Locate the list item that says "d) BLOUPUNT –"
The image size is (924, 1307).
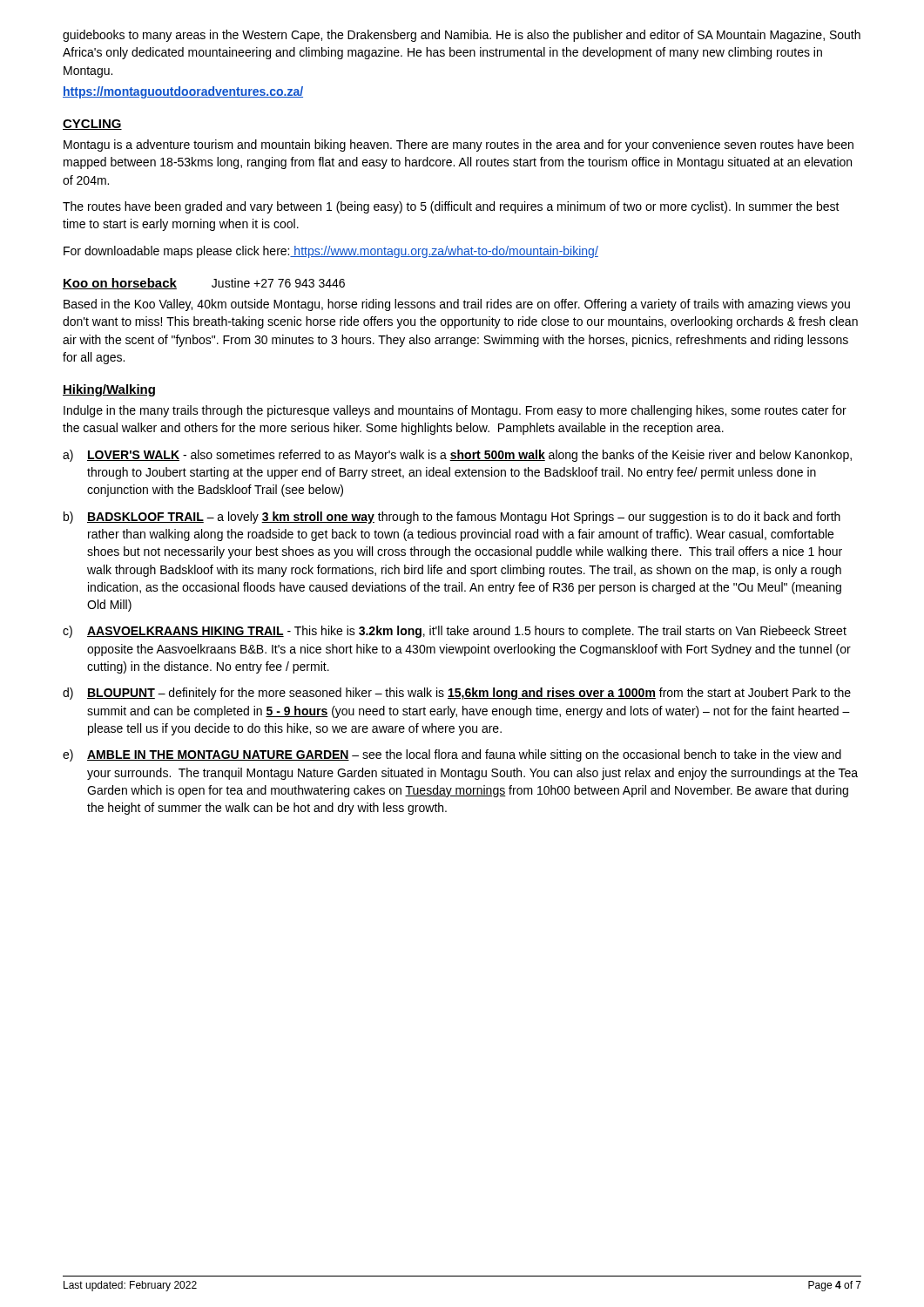[462, 711]
